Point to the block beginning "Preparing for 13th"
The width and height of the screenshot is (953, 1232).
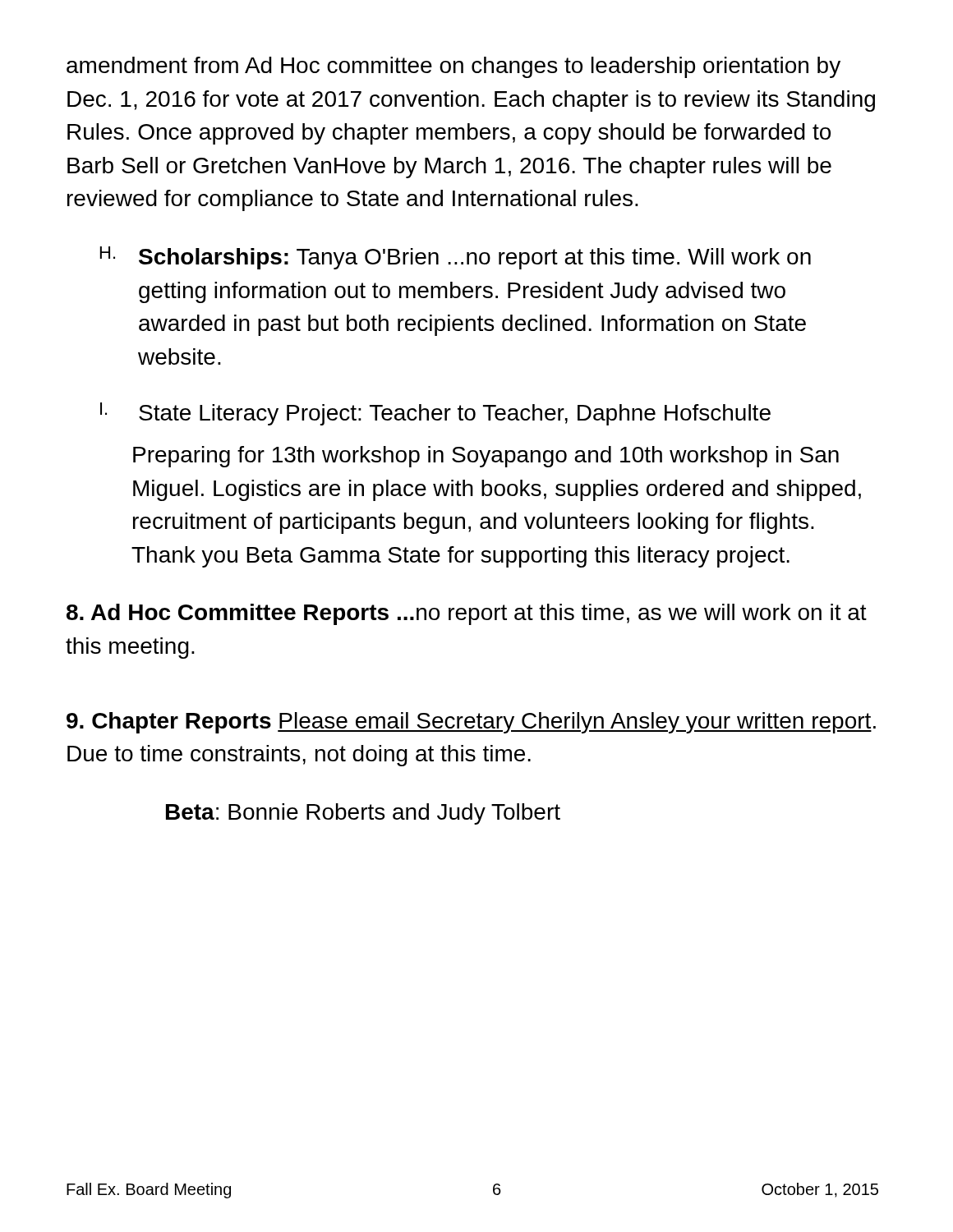pos(497,505)
